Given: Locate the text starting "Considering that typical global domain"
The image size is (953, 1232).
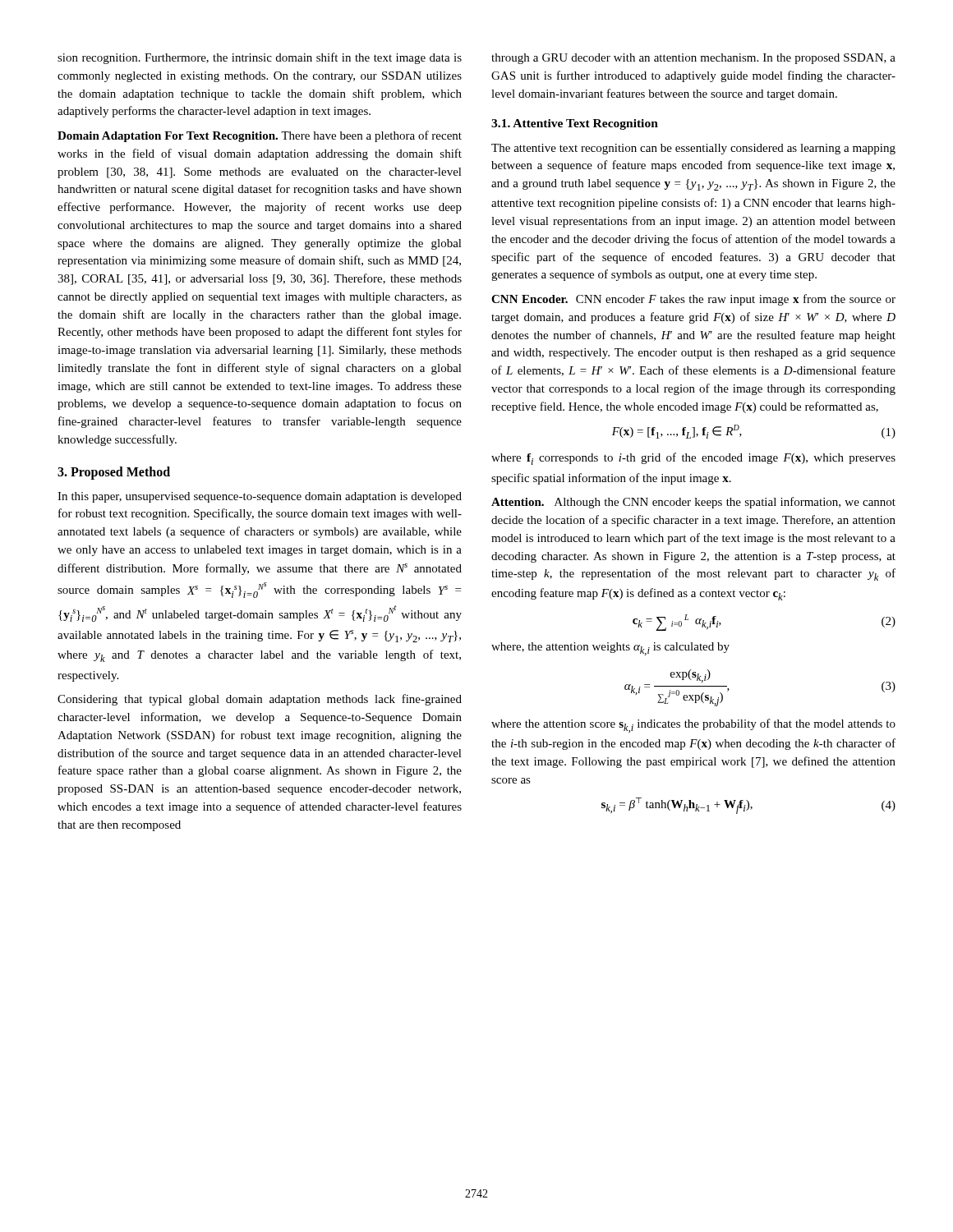Looking at the screenshot, I should 260,762.
